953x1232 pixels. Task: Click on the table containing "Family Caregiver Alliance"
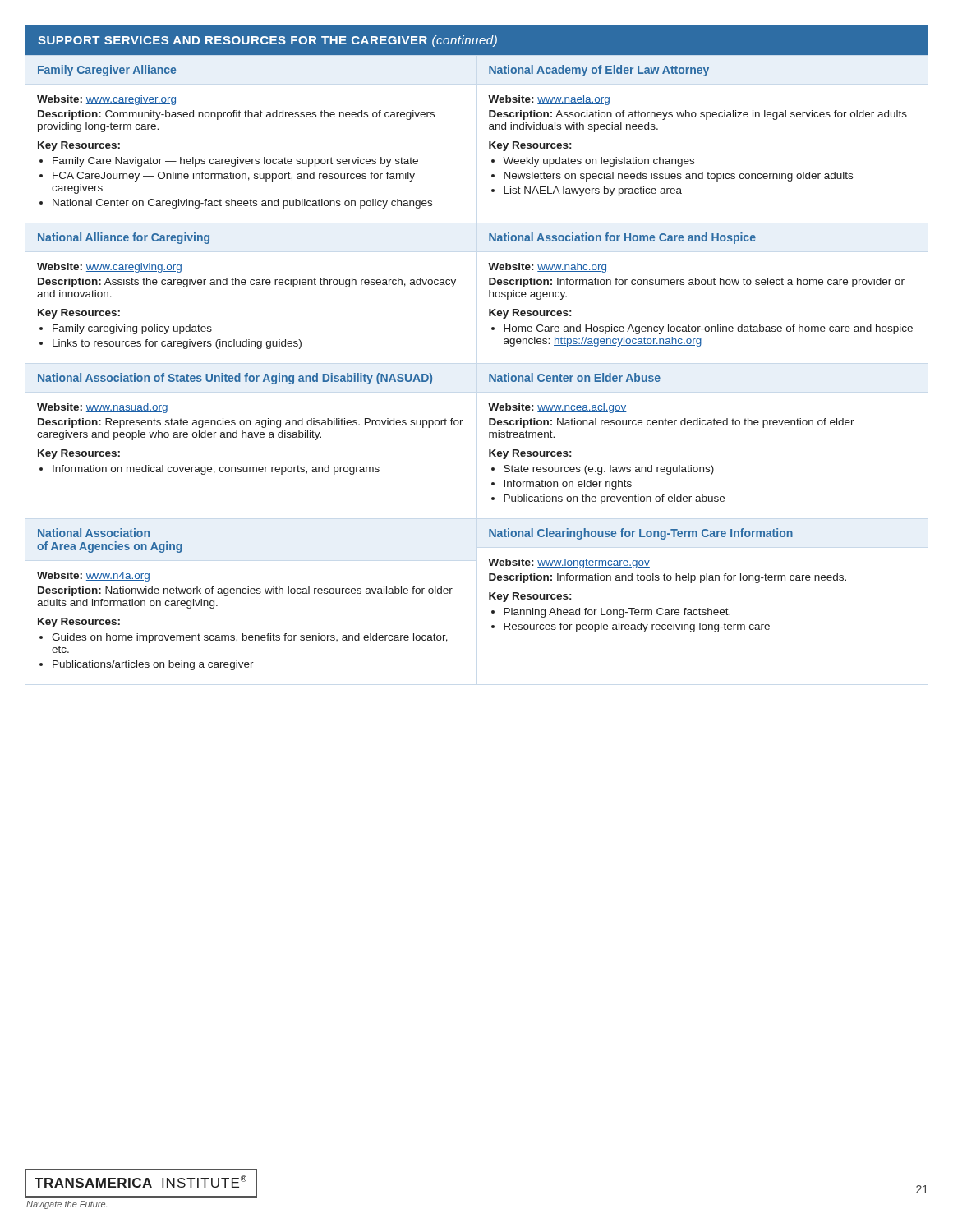click(476, 370)
